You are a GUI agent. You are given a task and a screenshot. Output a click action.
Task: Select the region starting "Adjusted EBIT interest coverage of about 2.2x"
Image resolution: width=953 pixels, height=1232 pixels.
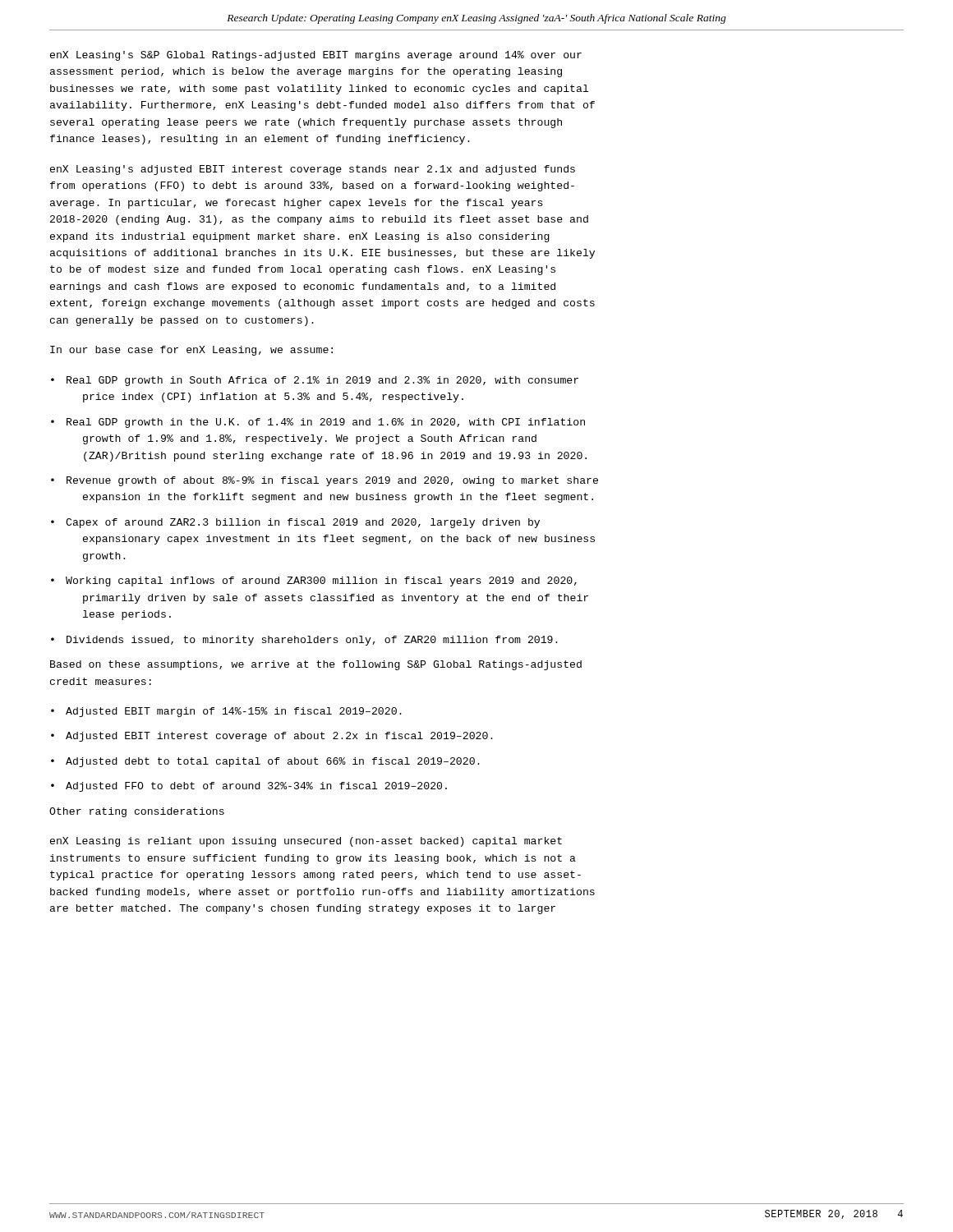(280, 737)
